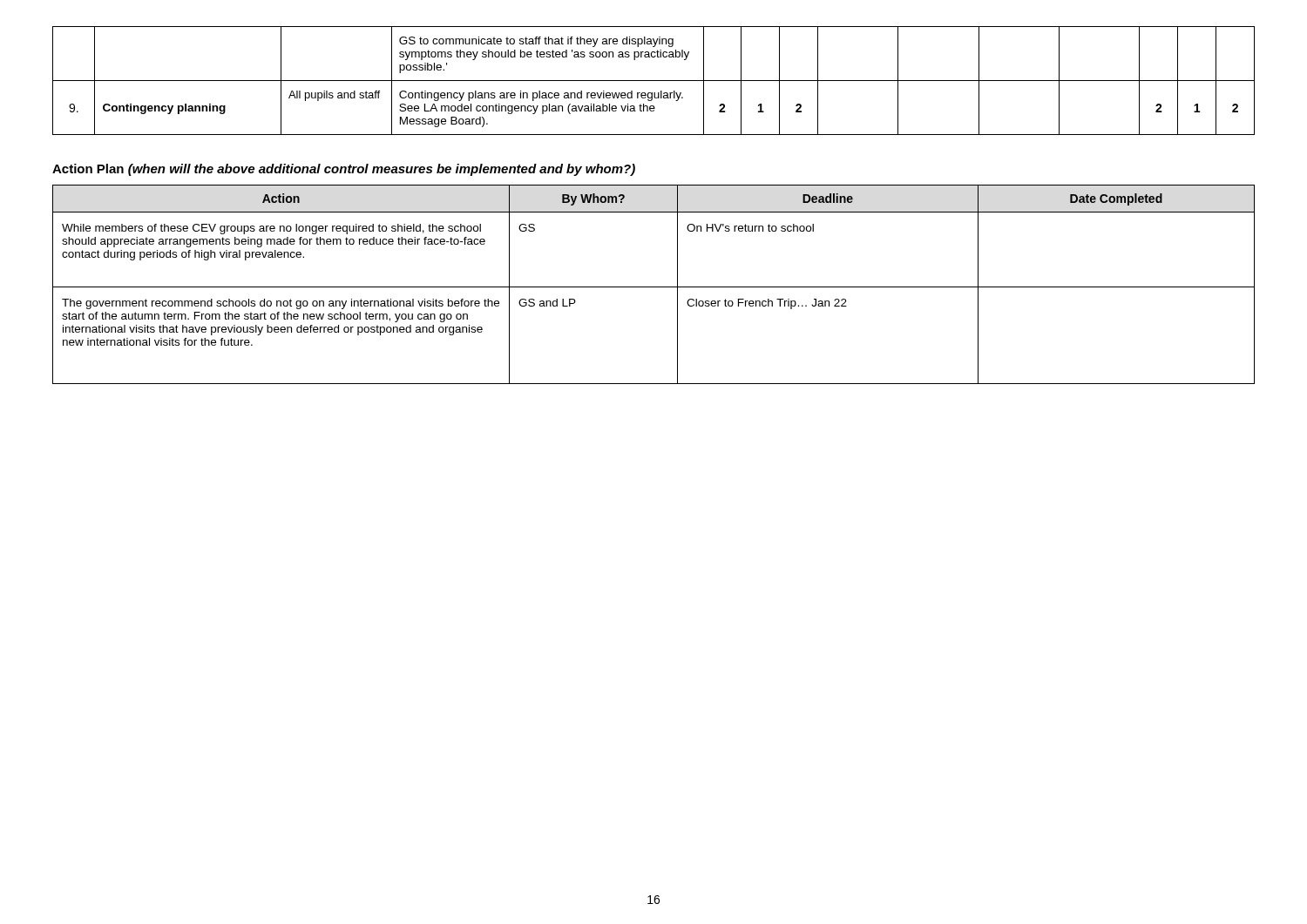The image size is (1307, 924).
Task: Click on the table containing "Contingency plans are in place"
Action: tap(654, 81)
